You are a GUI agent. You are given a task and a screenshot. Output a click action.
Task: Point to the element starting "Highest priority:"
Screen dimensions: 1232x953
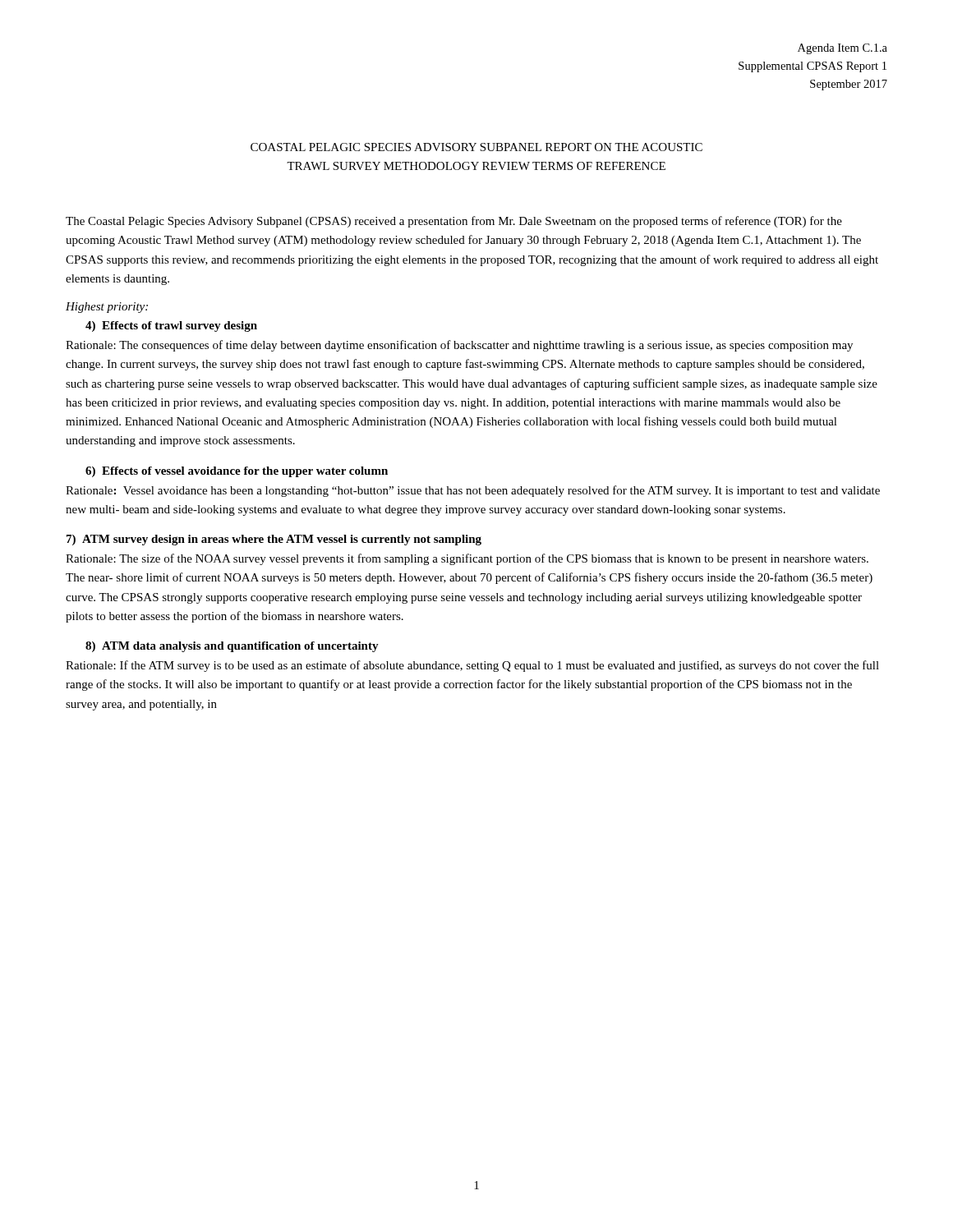tap(107, 306)
